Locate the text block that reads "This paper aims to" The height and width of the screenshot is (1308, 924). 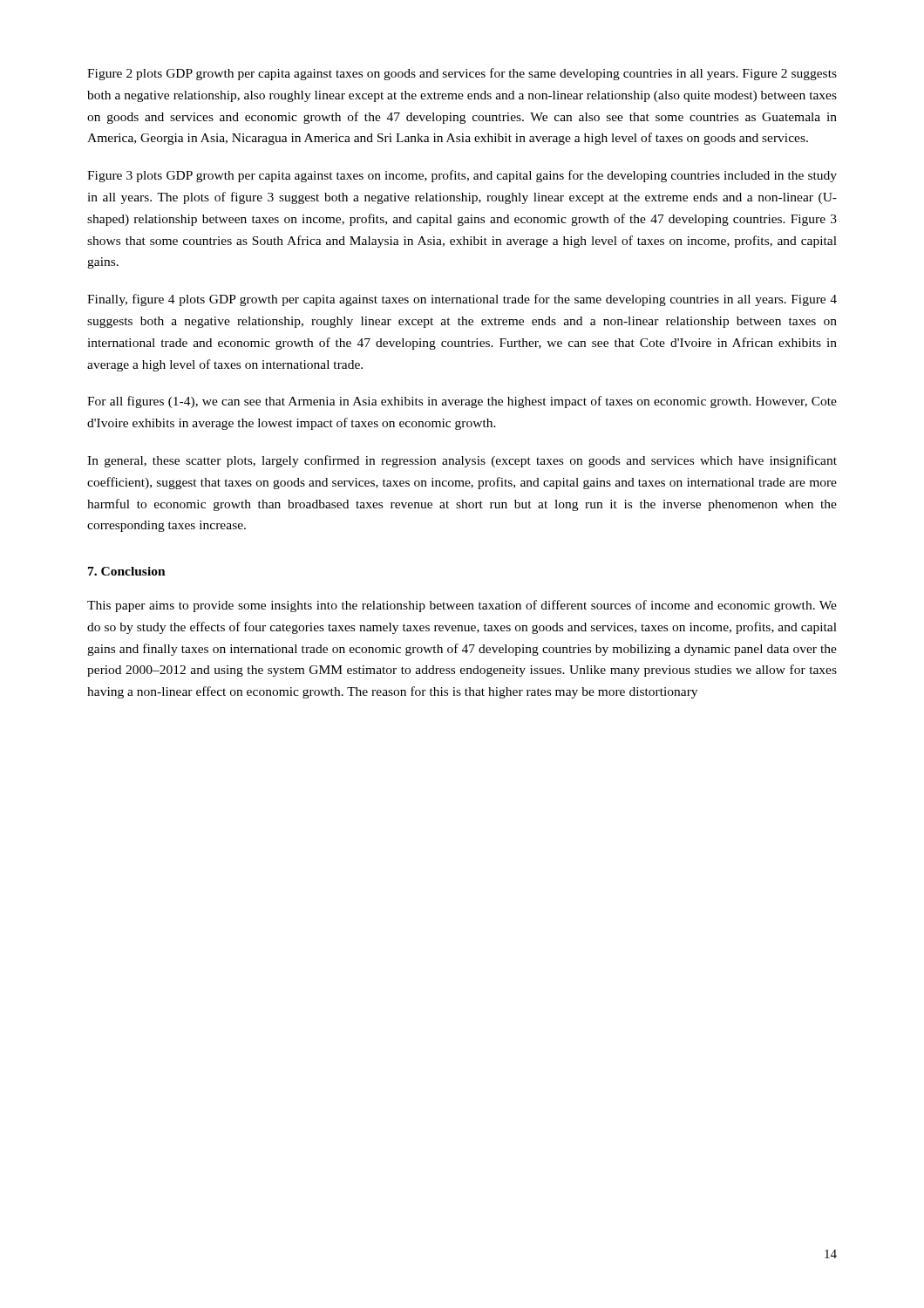462,648
